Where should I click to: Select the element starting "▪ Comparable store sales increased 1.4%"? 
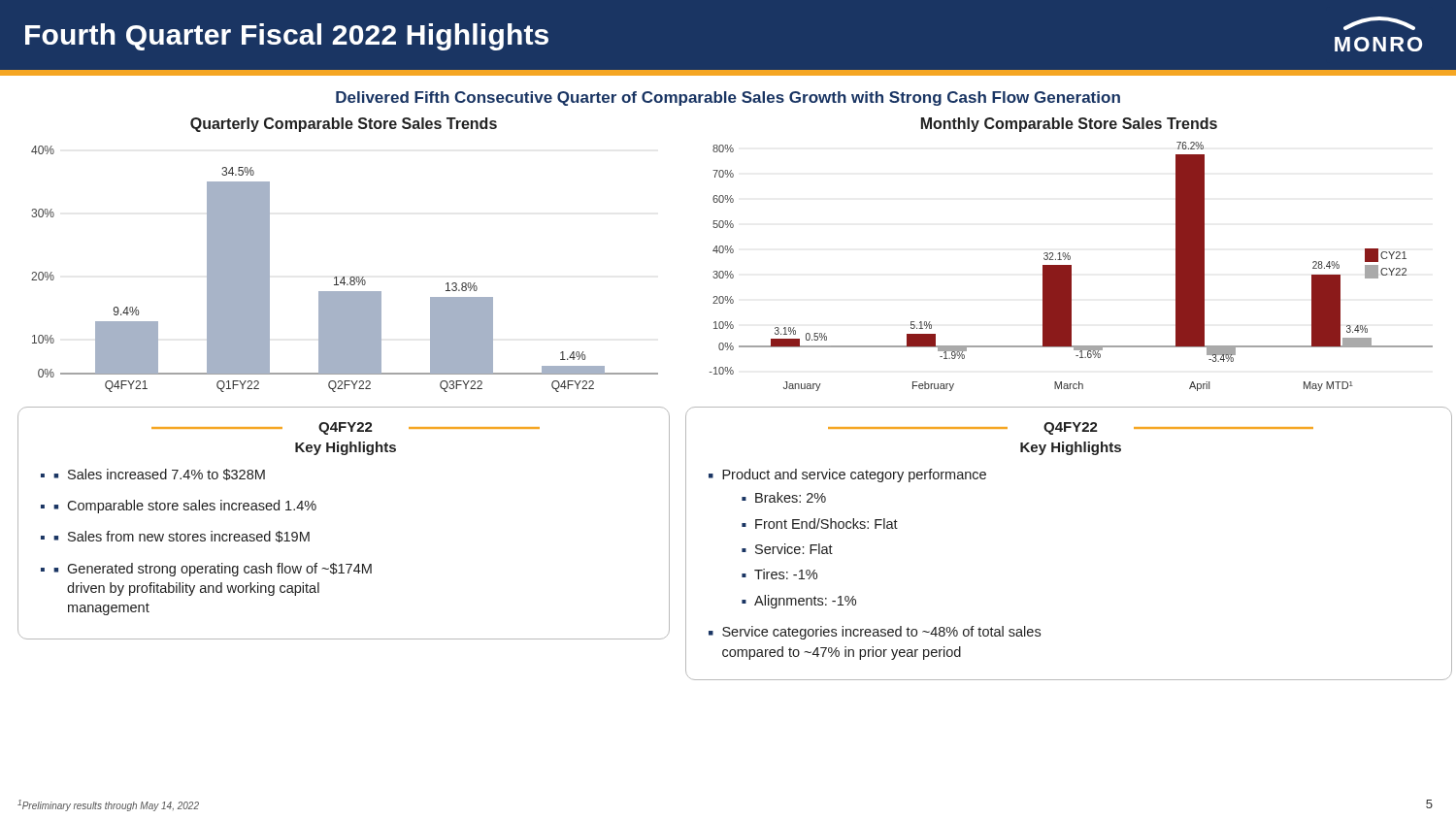pos(185,508)
